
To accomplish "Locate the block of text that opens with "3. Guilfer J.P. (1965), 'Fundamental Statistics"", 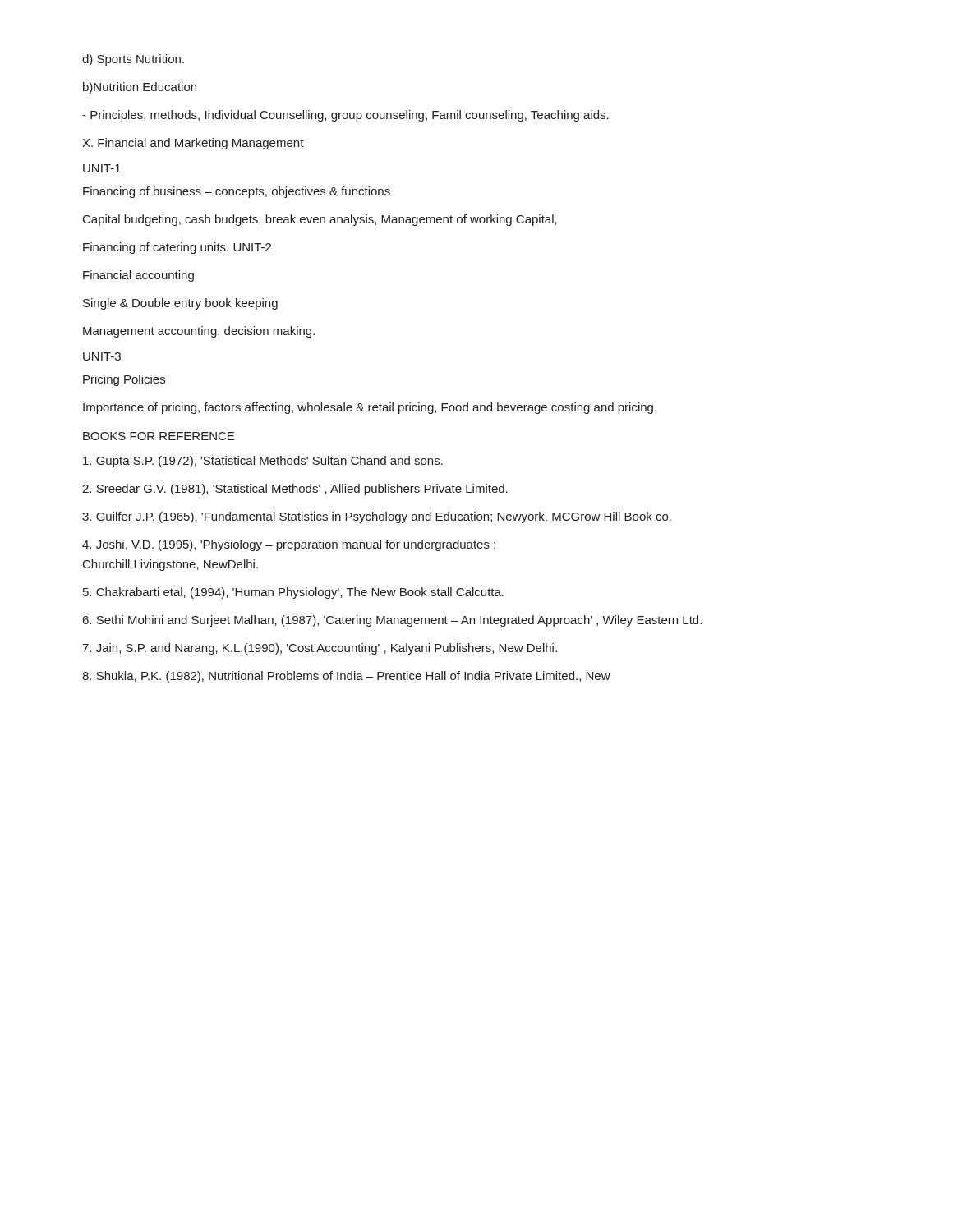I will (377, 516).
